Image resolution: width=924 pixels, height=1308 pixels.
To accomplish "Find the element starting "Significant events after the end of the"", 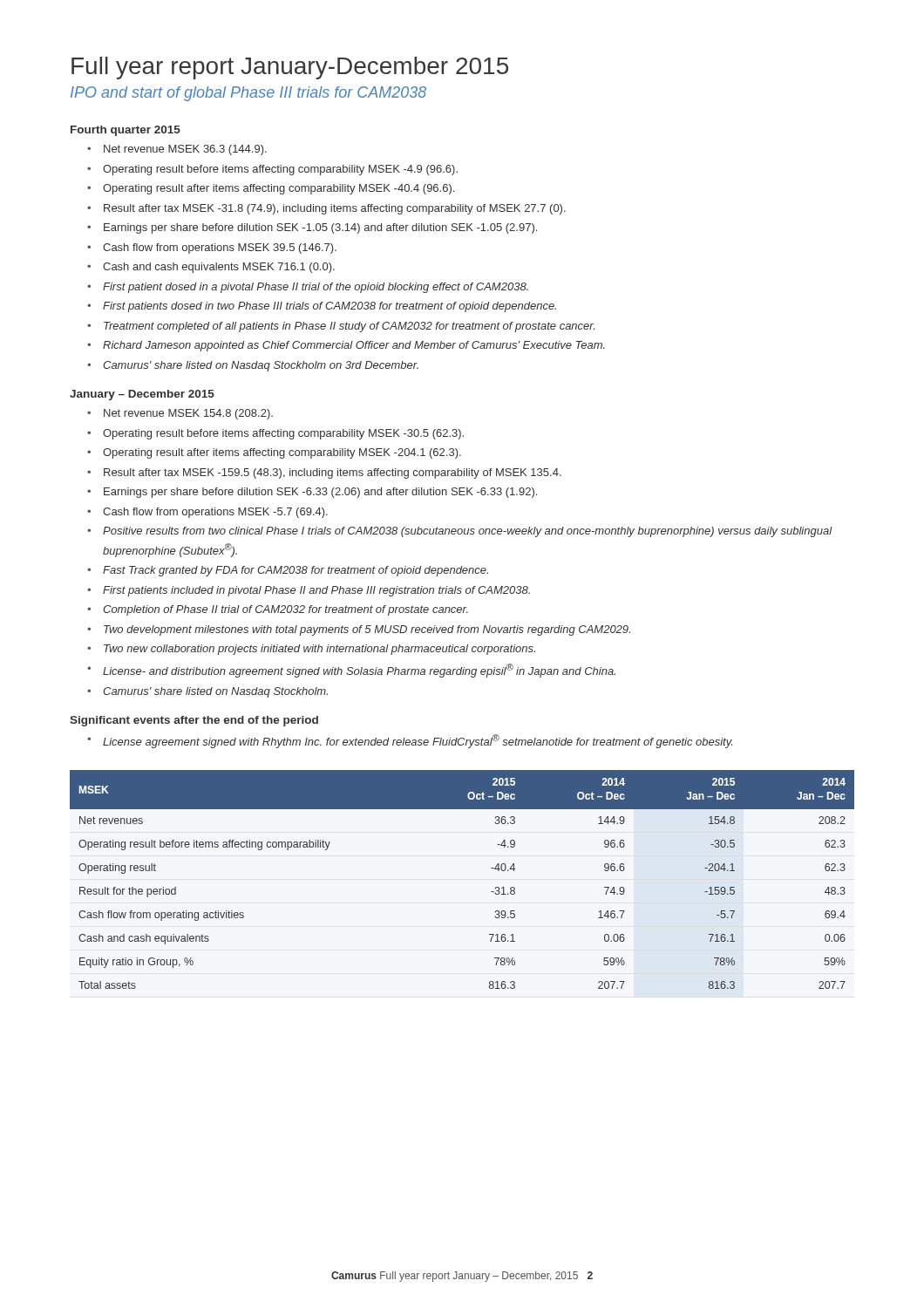I will click(194, 720).
